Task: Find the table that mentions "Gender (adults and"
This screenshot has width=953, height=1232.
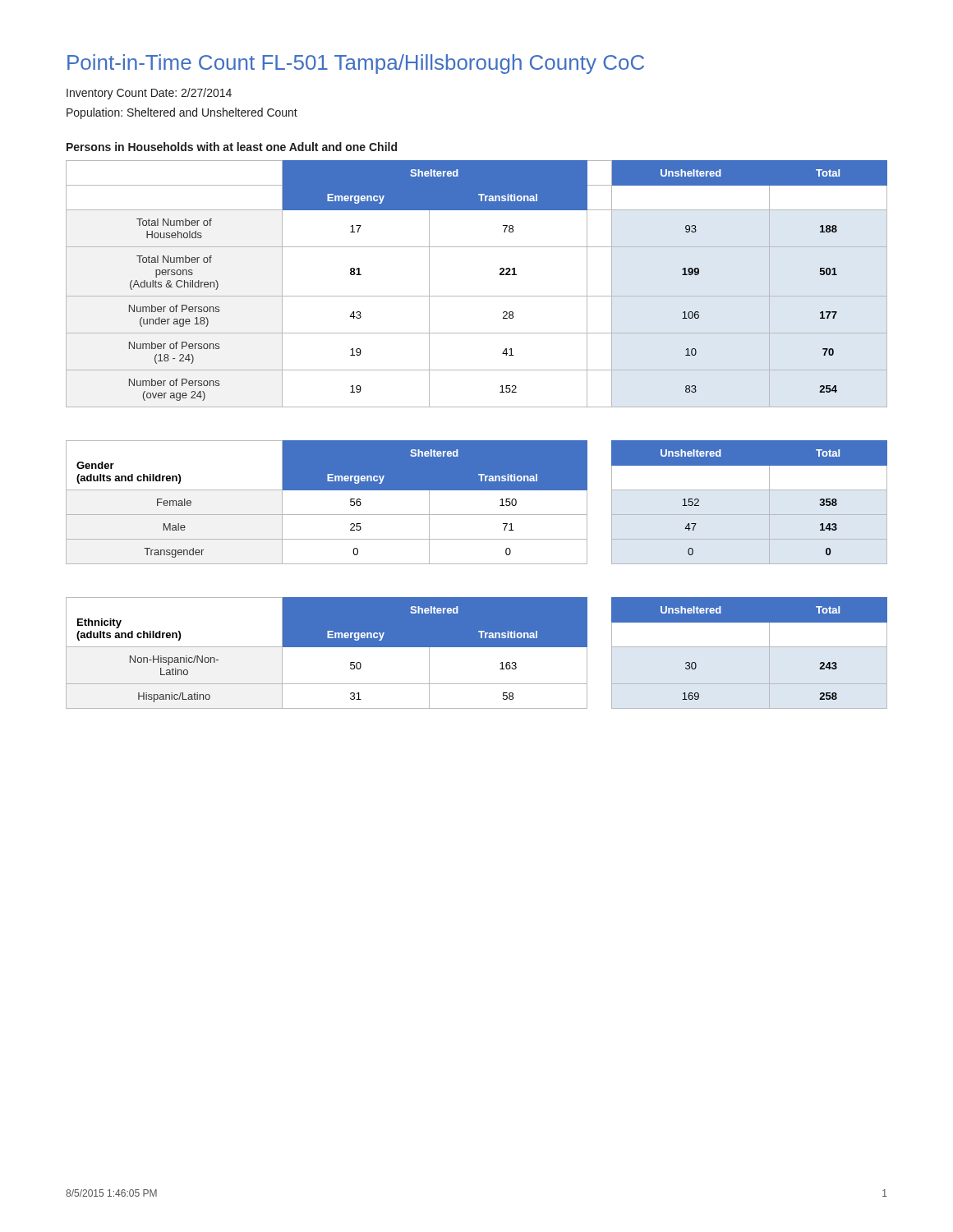Action: (x=476, y=503)
